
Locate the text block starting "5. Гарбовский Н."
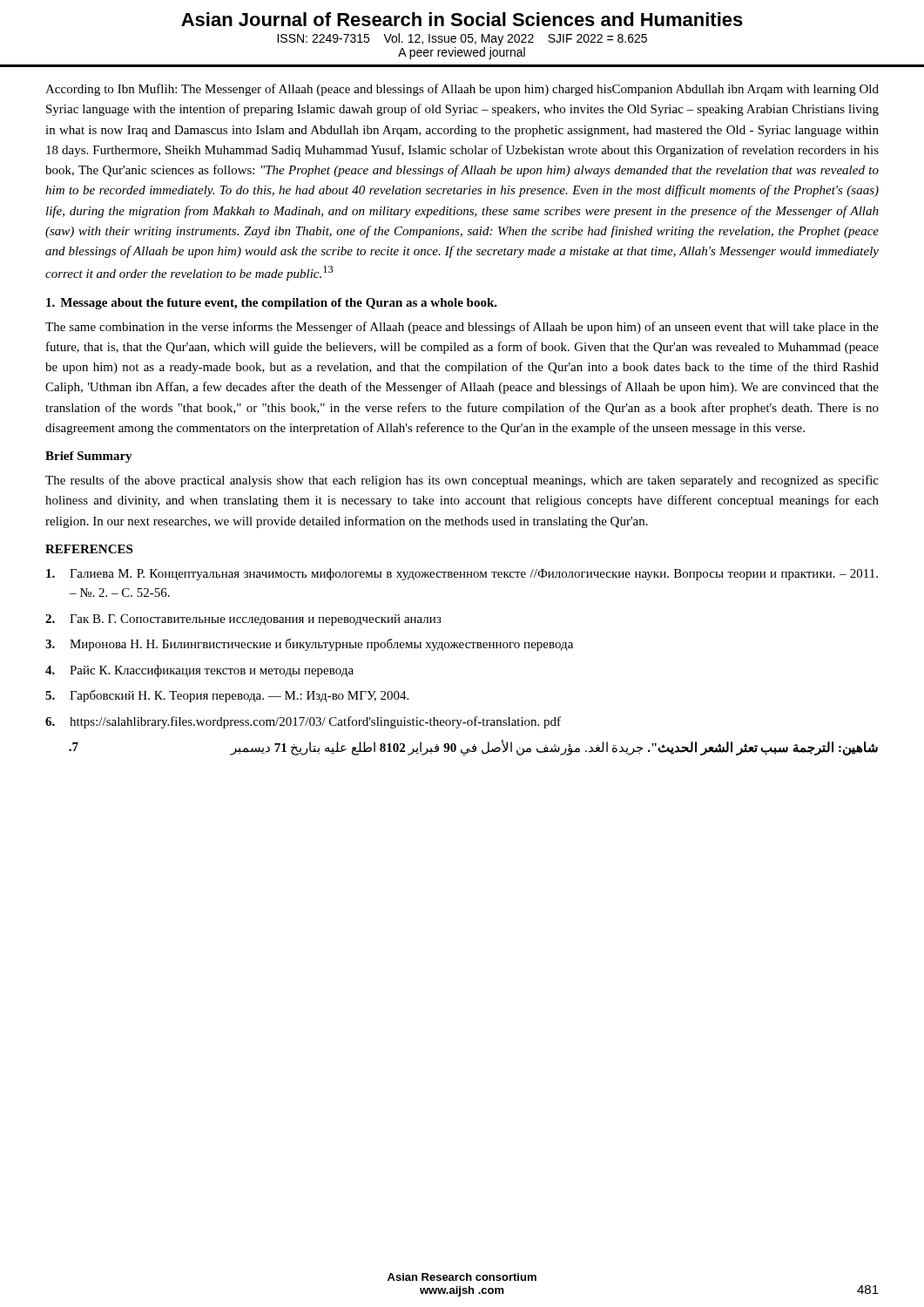click(227, 696)
